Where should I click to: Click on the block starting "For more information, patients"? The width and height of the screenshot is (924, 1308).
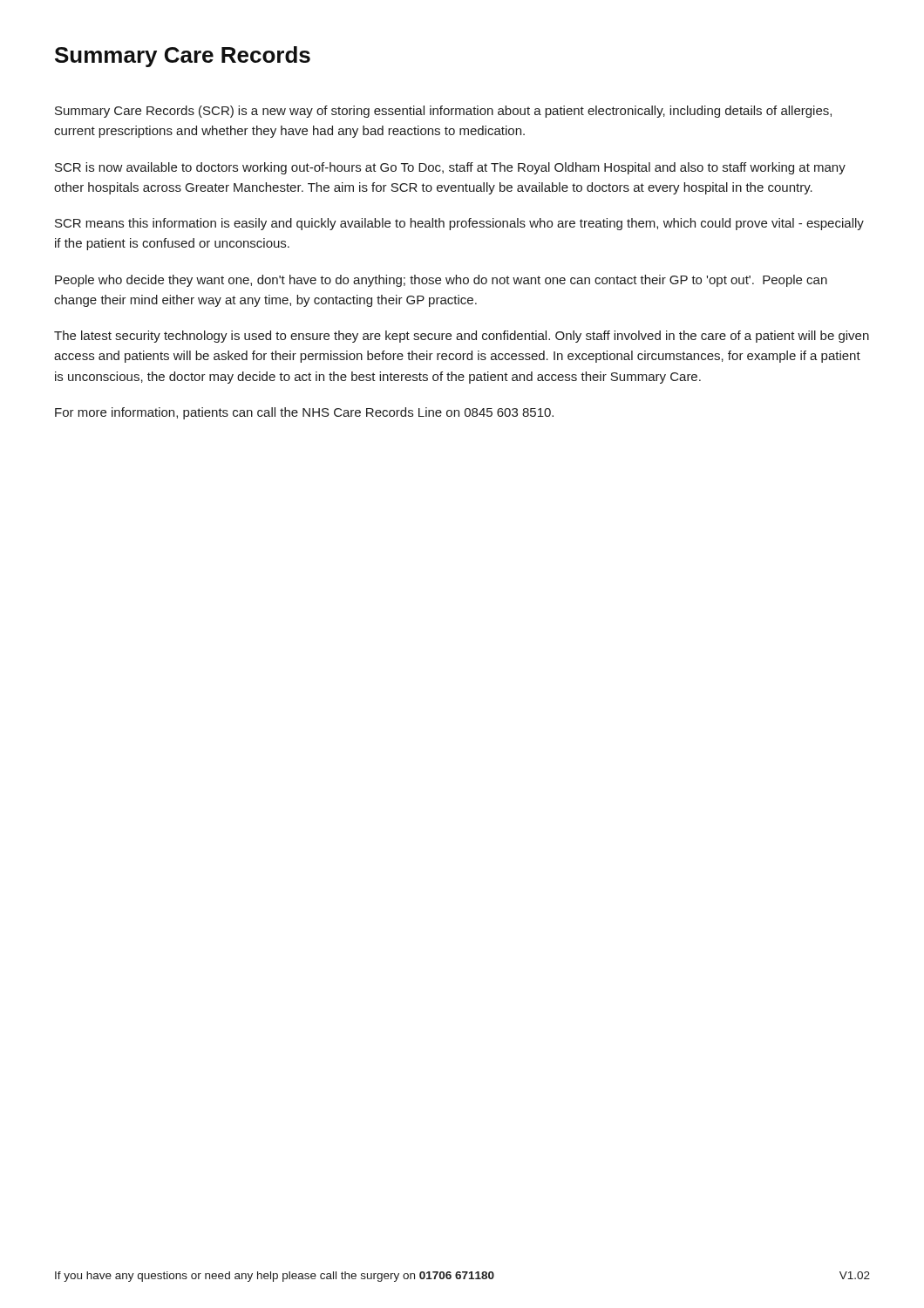click(304, 412)
